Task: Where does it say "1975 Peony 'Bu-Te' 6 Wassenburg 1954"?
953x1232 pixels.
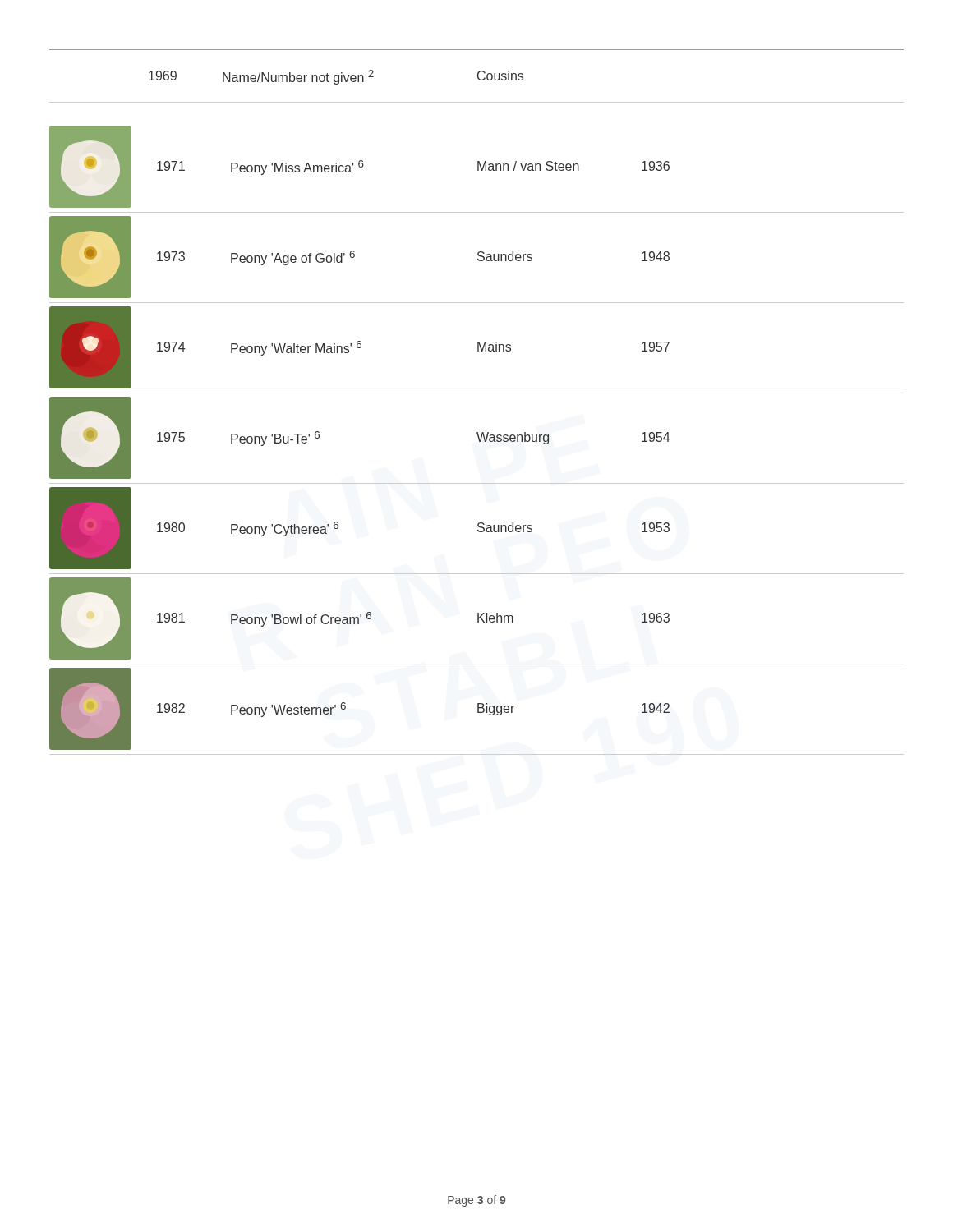Action: [x=360, y=438]
